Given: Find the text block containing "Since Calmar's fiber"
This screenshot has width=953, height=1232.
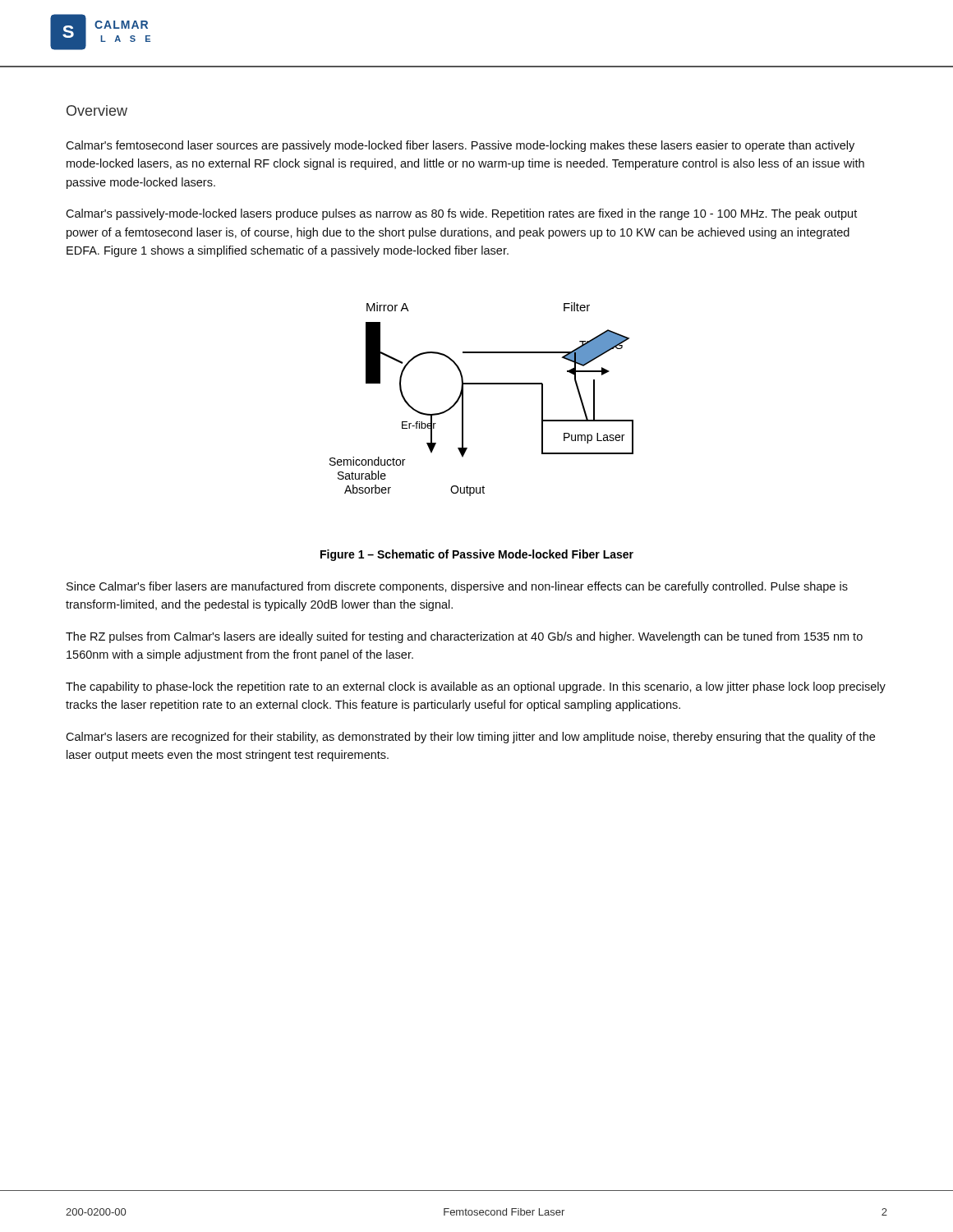Looking at the screenshot, I should [x=457, y=595].
